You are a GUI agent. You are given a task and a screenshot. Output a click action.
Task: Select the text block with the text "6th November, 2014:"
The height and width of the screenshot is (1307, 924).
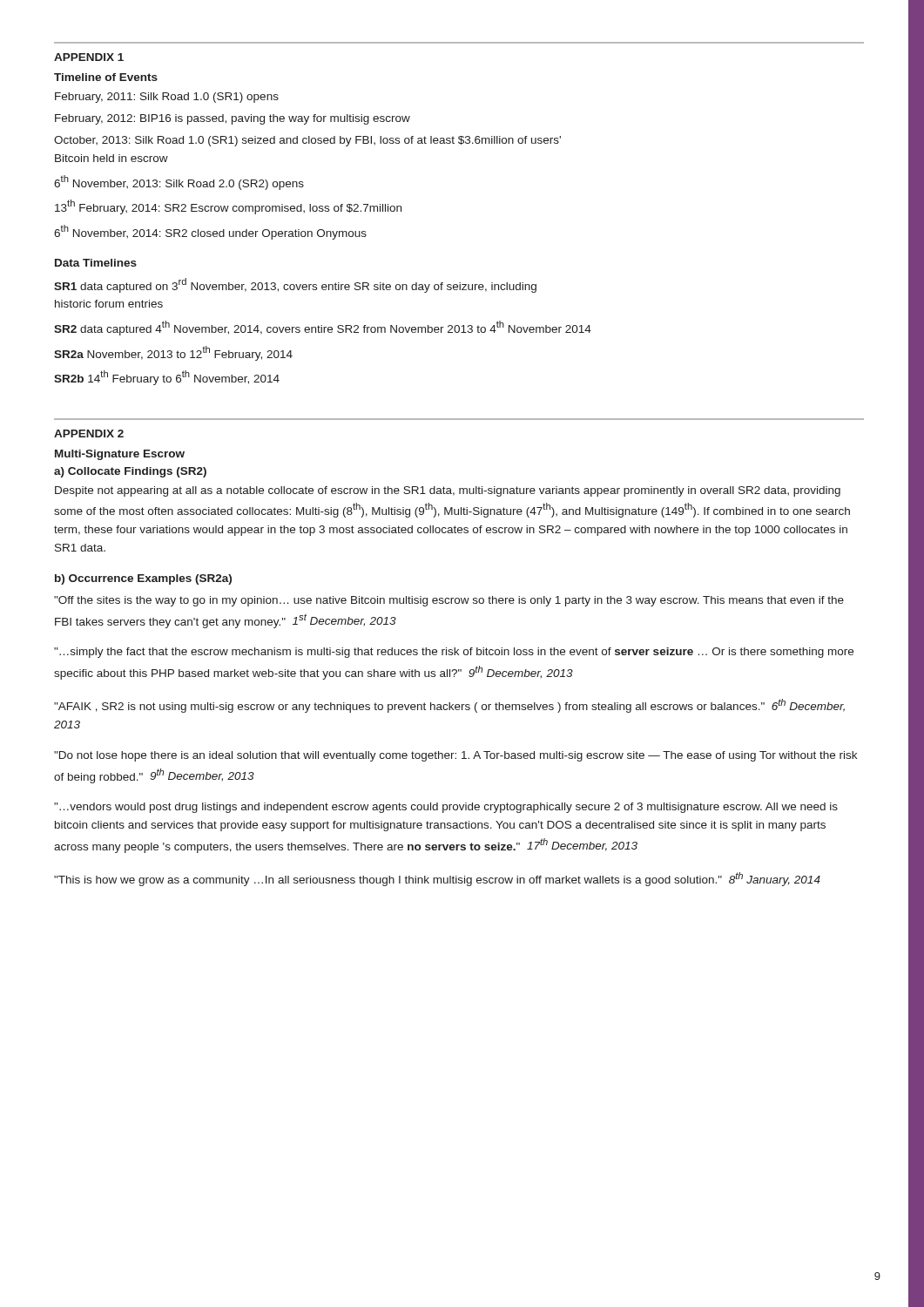click(x=210, y=231)
